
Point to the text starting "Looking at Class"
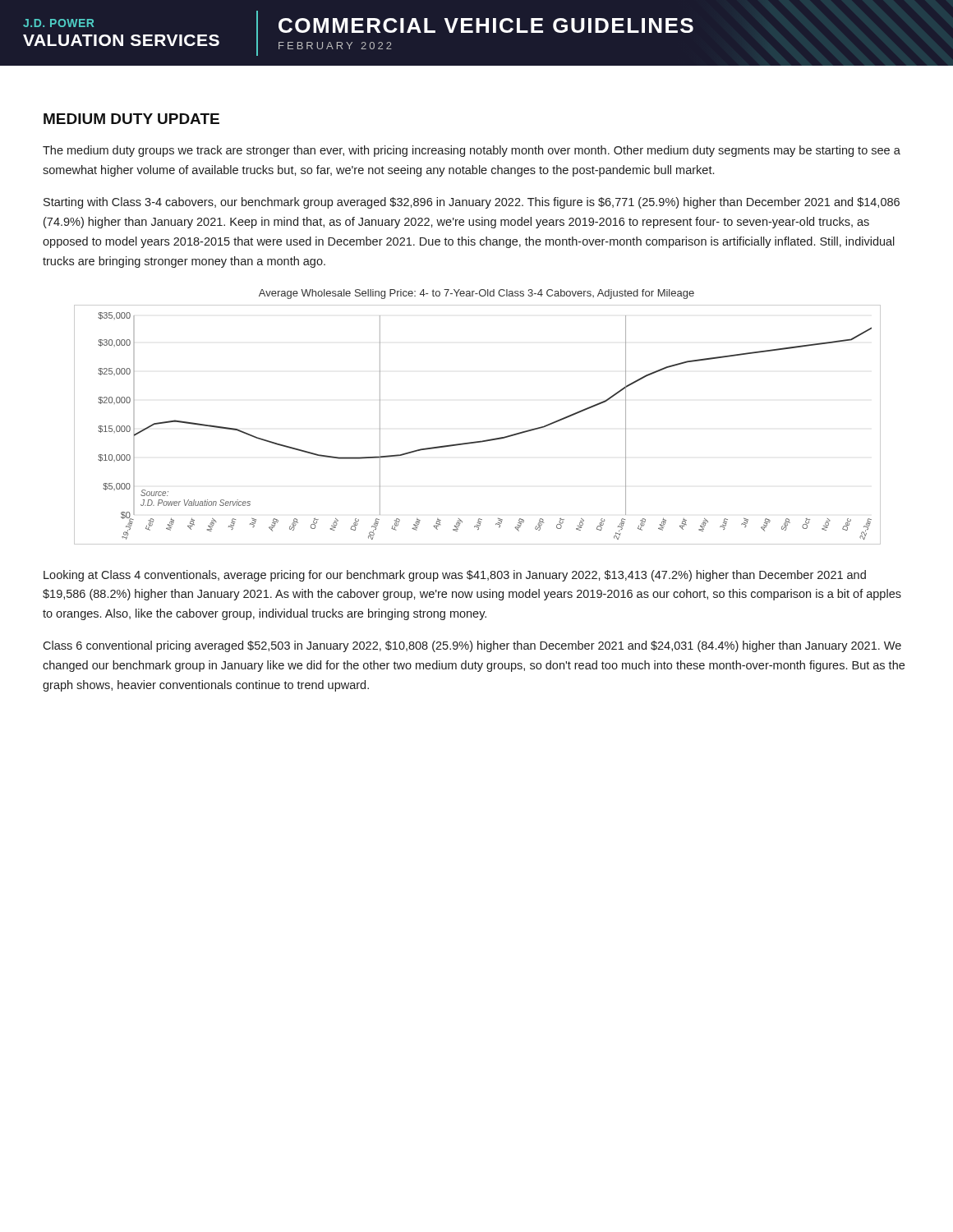(472, 594)
